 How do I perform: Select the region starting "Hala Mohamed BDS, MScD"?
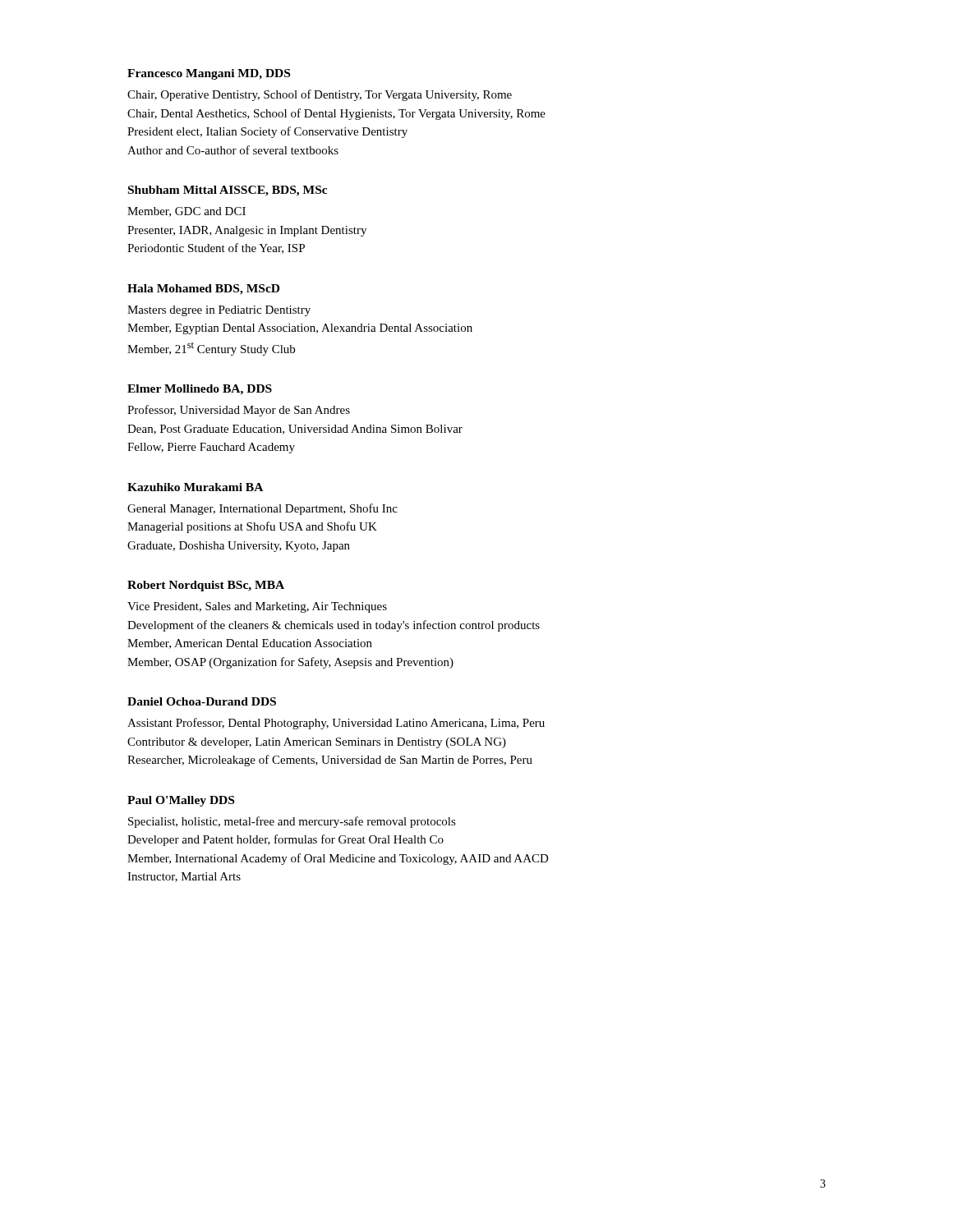203,290
